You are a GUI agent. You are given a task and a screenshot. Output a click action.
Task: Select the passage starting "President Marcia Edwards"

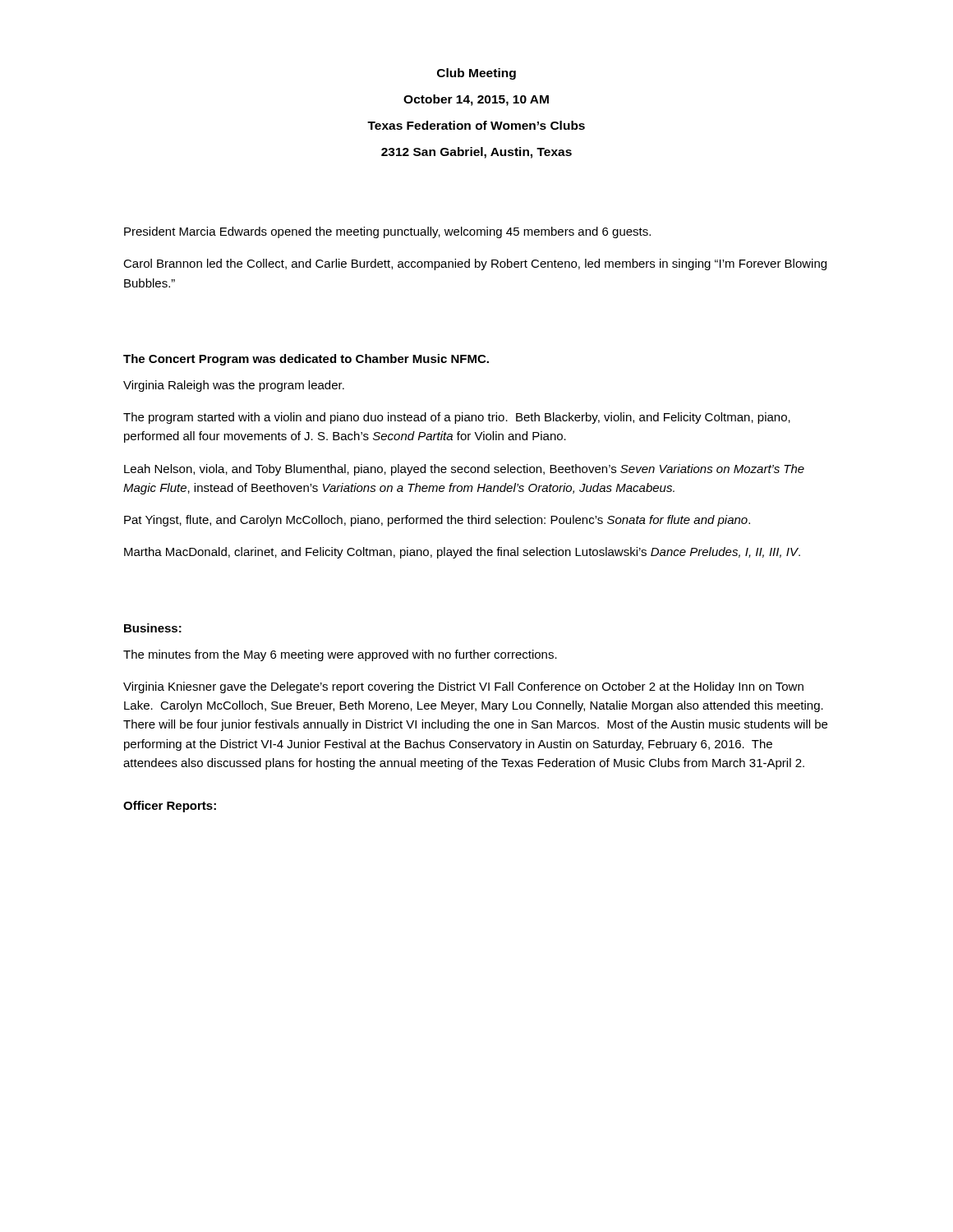[388, 231]
